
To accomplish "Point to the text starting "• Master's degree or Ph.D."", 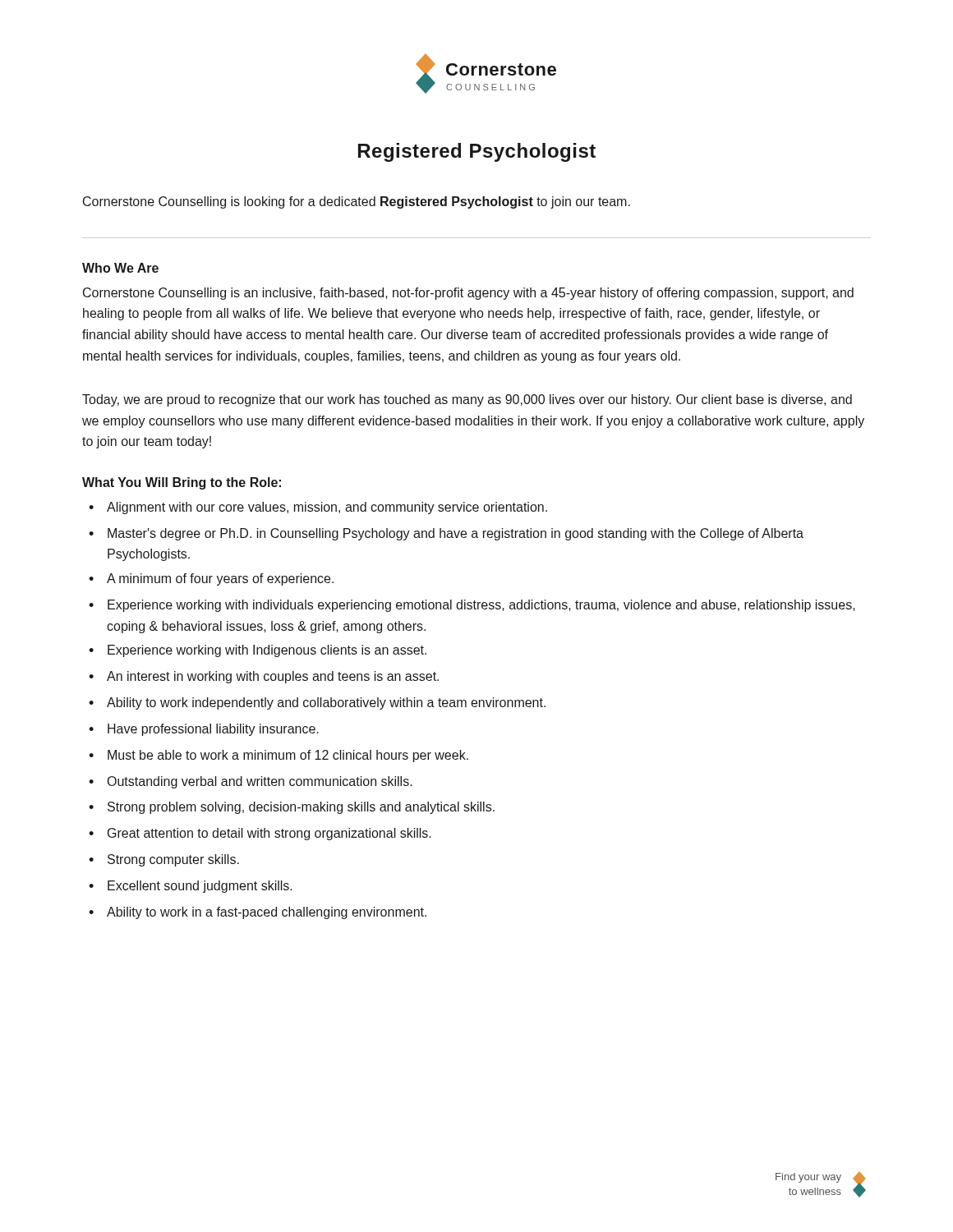I will tap(480, 544).
